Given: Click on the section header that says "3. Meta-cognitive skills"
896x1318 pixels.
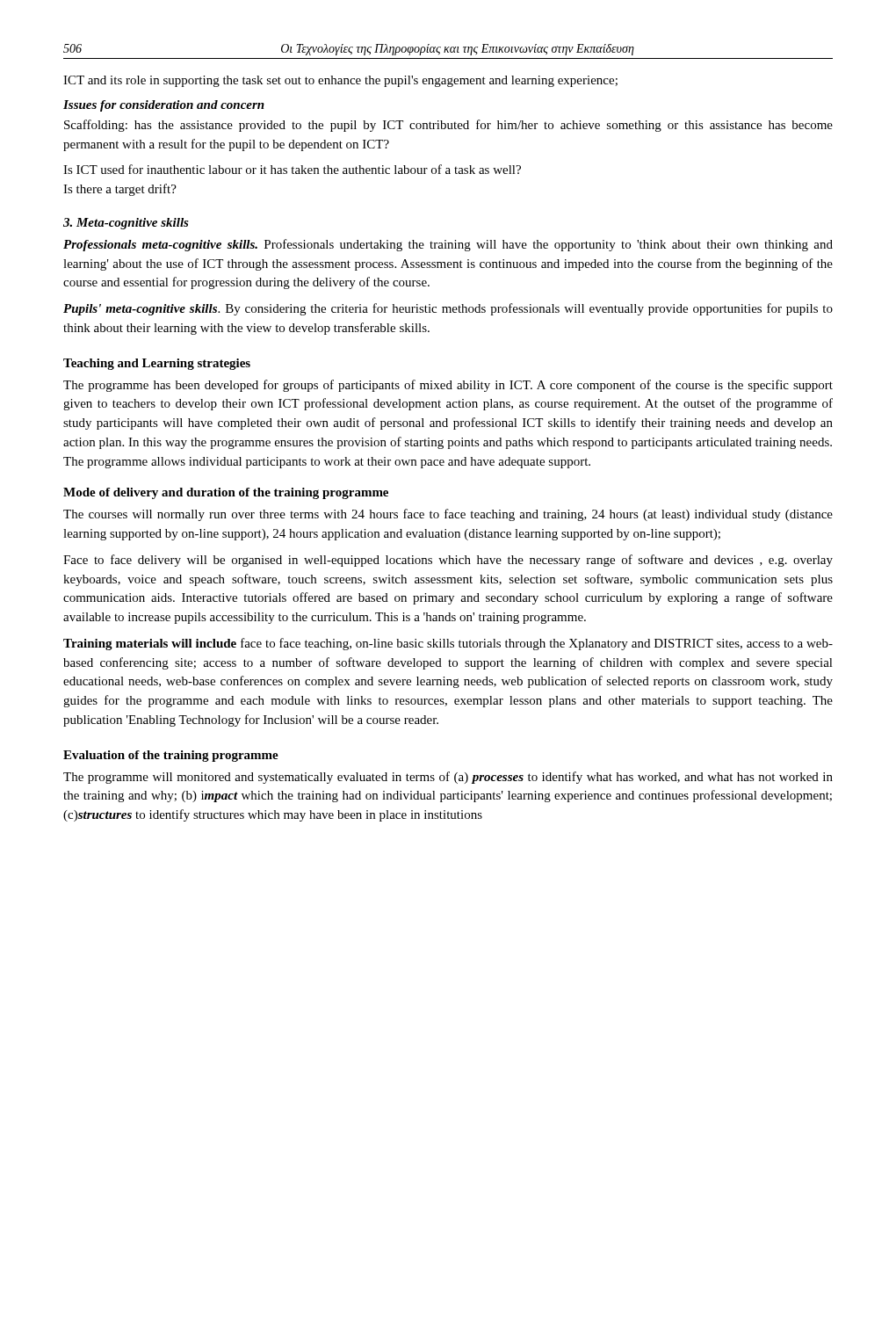Looking at the screenshot, I should (126, 222).
